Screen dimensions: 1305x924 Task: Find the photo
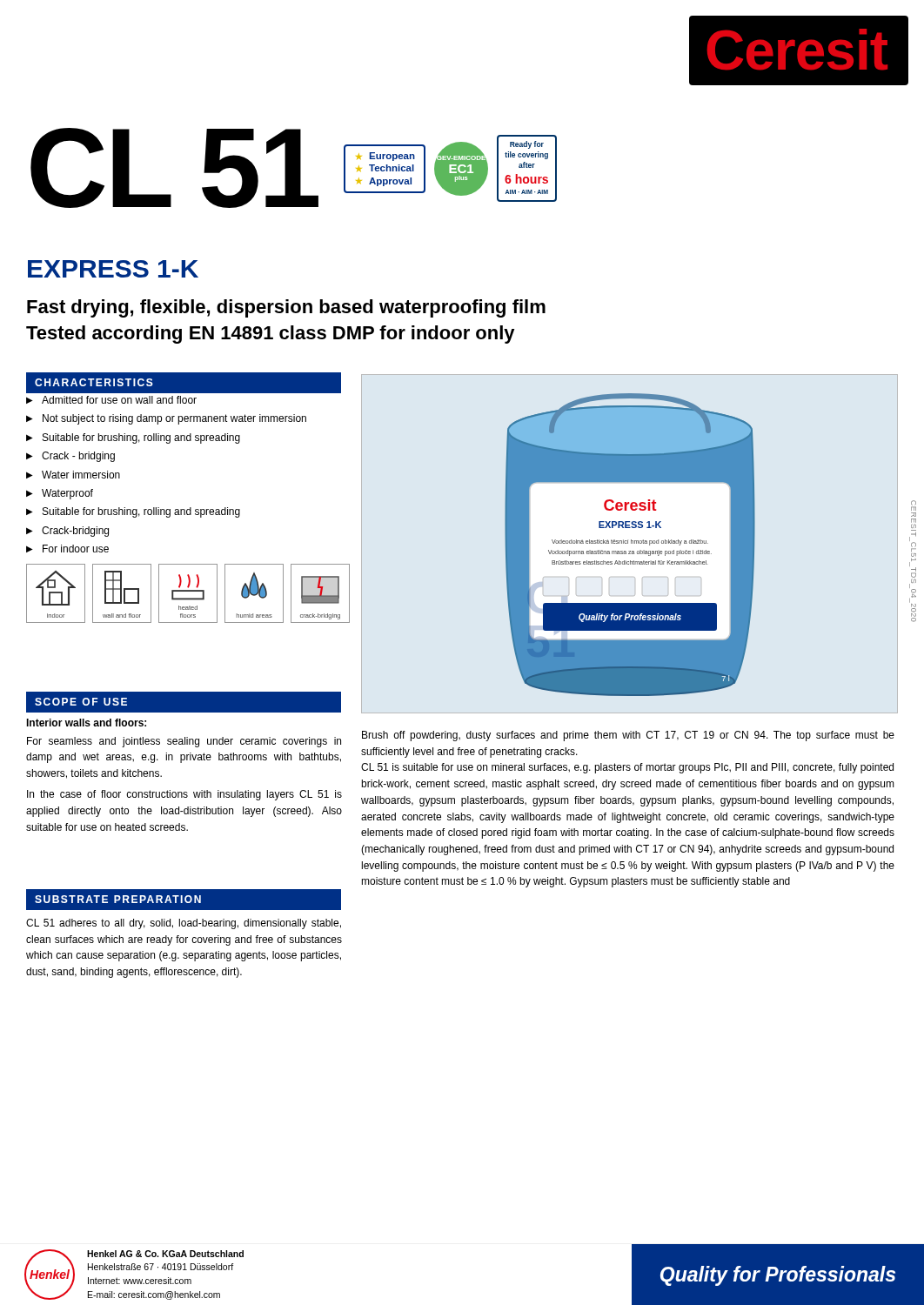click(x=630, y=544)
